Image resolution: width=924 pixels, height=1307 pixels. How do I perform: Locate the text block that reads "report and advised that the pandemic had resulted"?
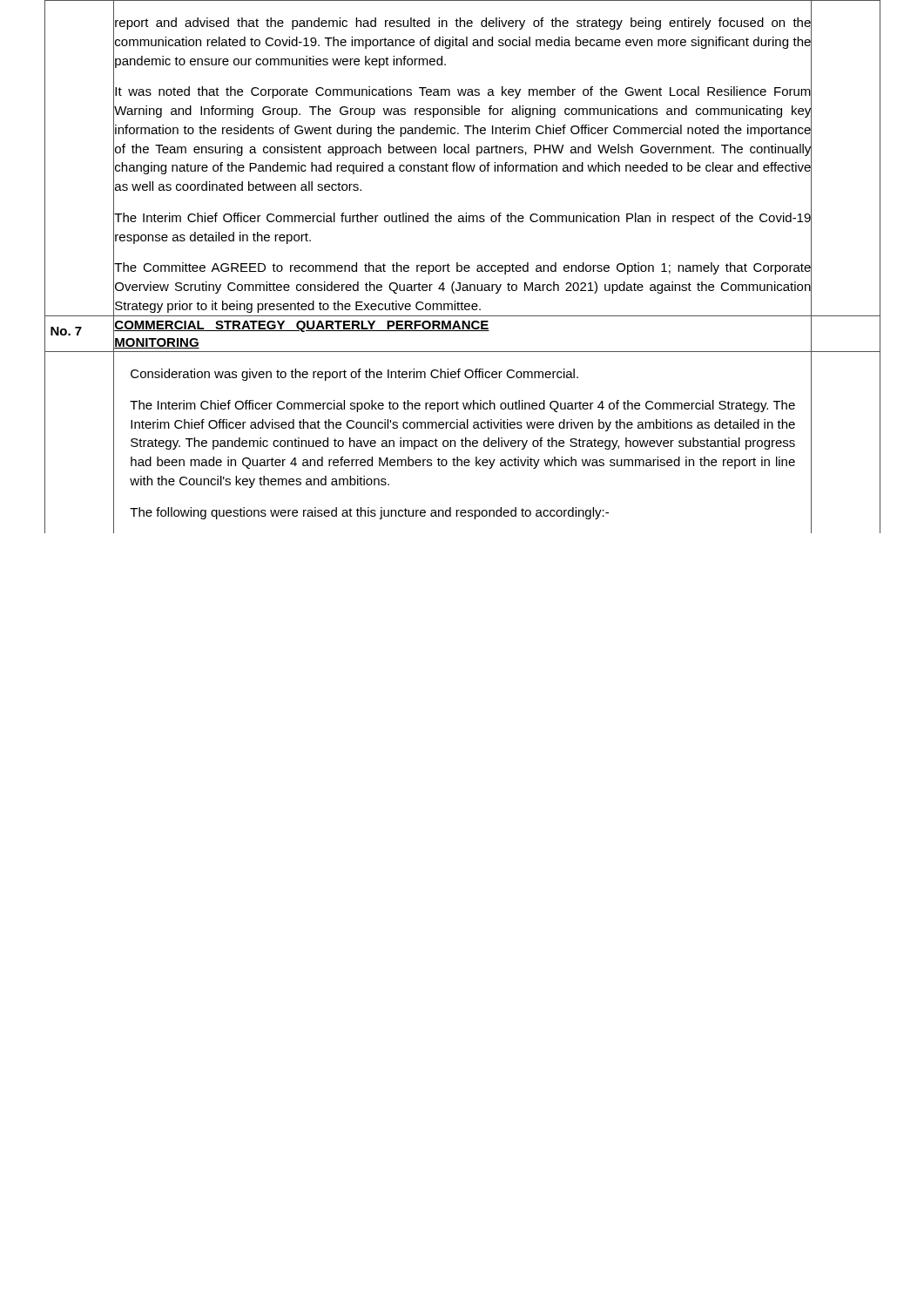coord(463,41)
